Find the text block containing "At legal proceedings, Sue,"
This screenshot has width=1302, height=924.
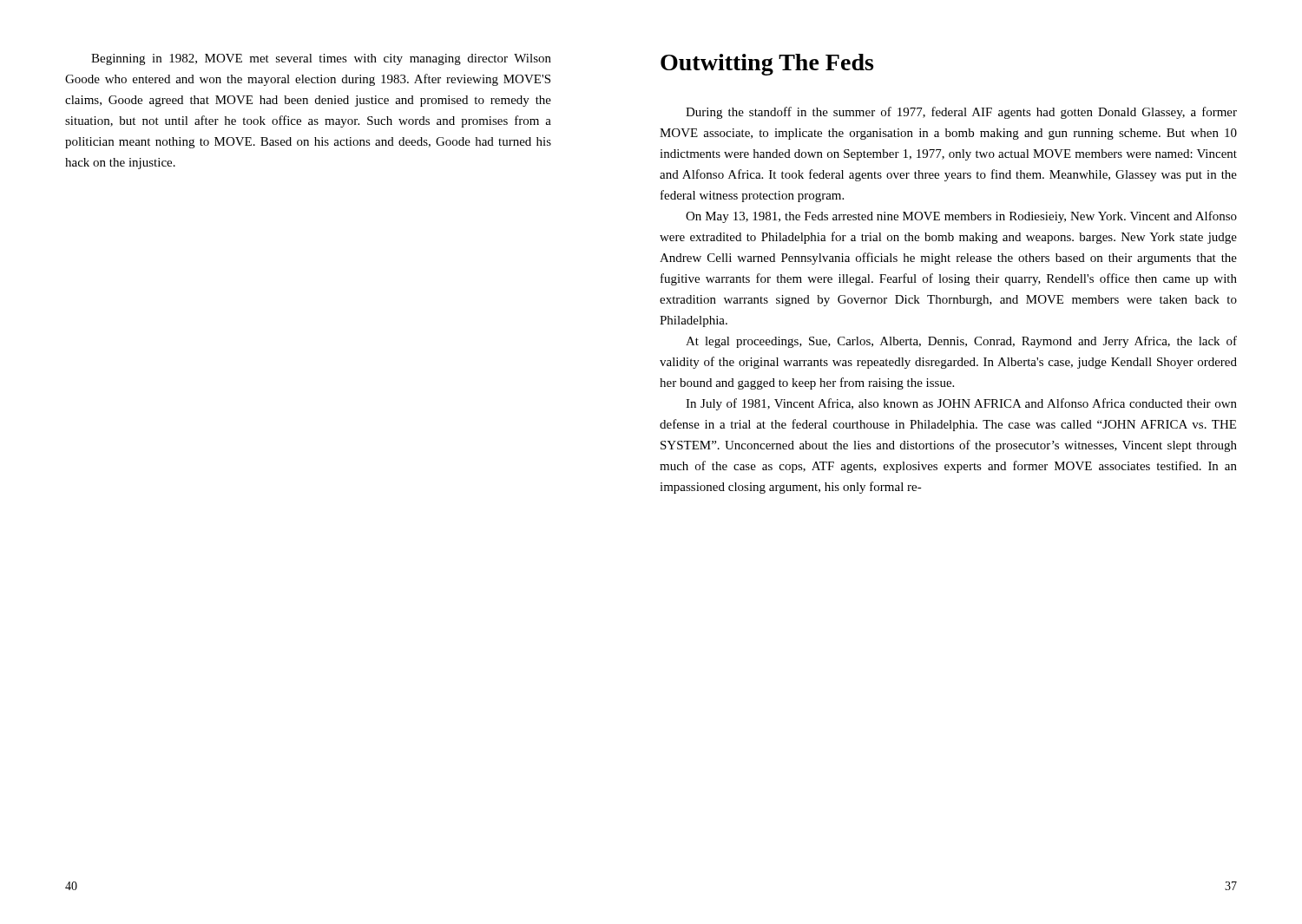pos(948,361)
